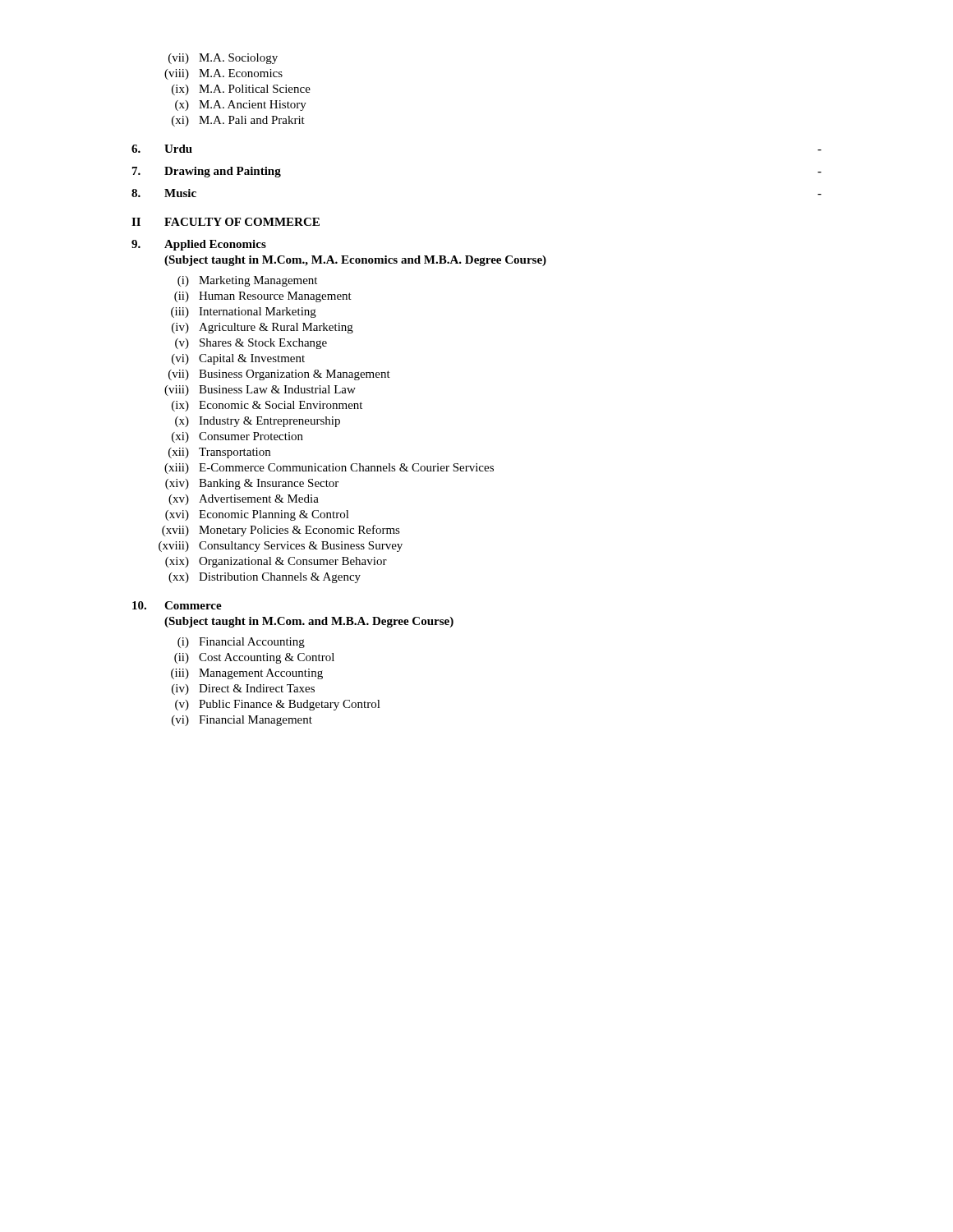This screenshot has height=1232, width=953.
Task: Where is the passage that starts "(xiii) E-Commerce Communication Channels & Courier"?
Action: 476,468
